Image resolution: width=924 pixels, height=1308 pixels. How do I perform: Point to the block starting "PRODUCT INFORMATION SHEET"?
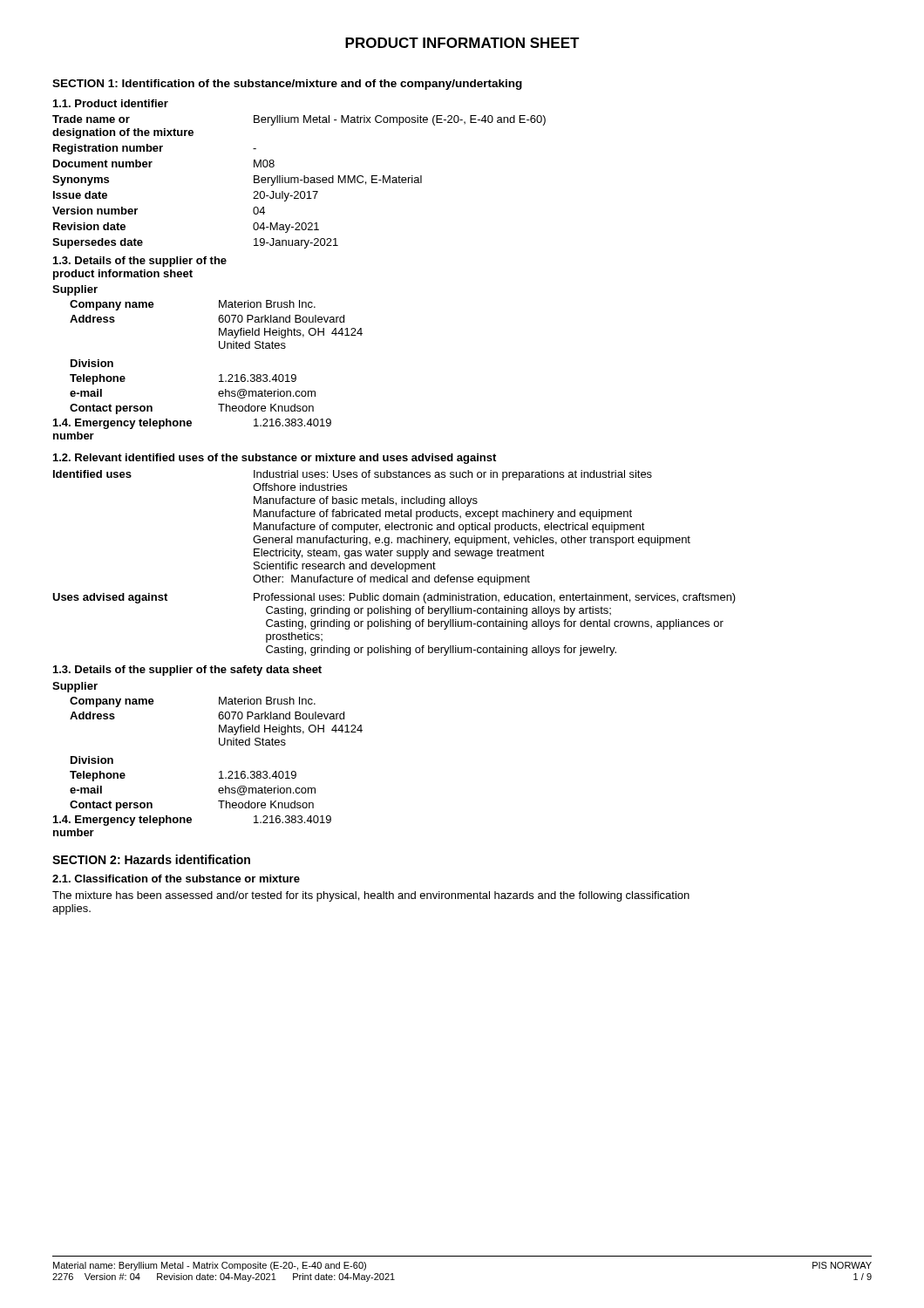coord(462,43)
